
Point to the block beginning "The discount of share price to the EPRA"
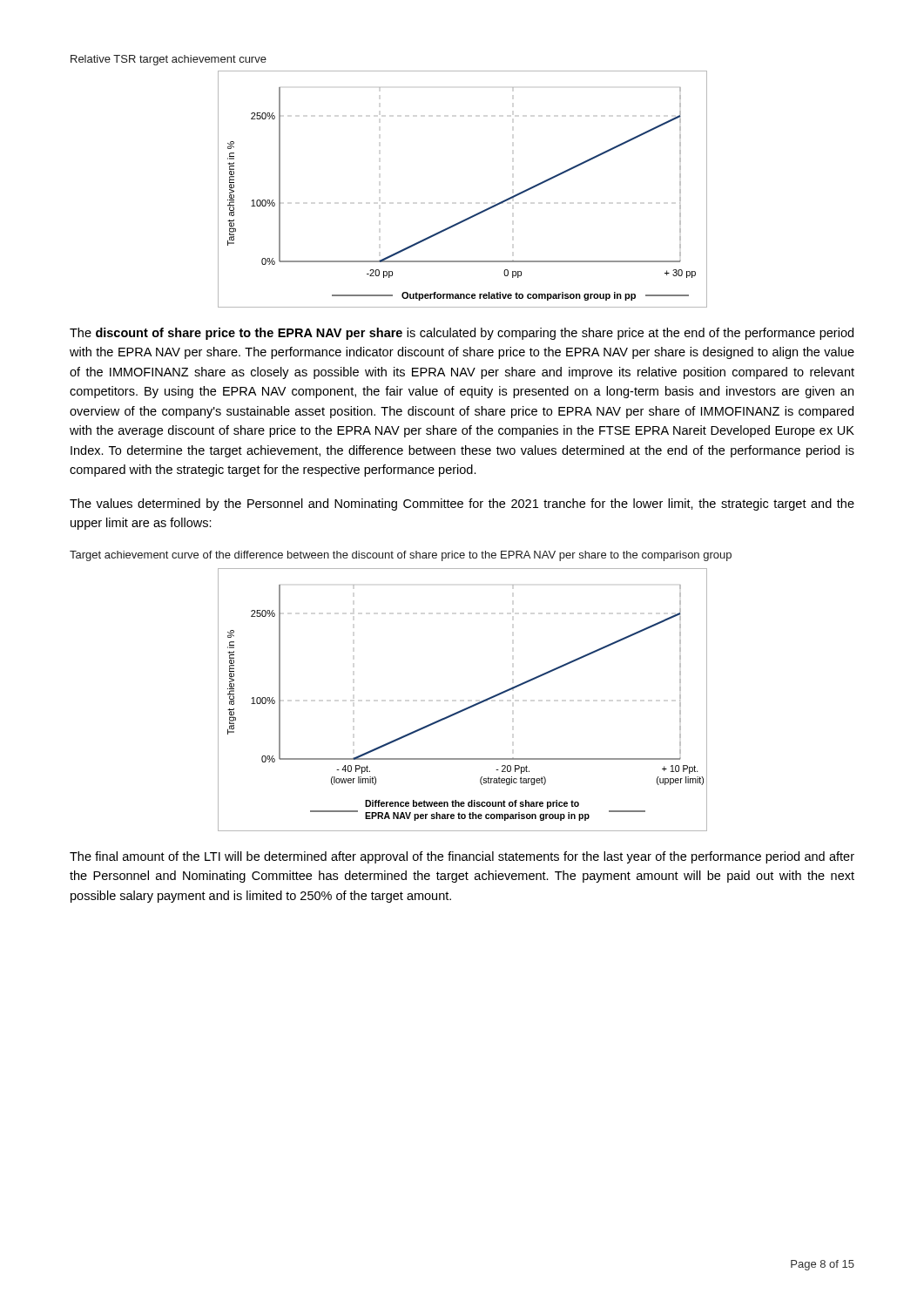[x=462, y=401]
